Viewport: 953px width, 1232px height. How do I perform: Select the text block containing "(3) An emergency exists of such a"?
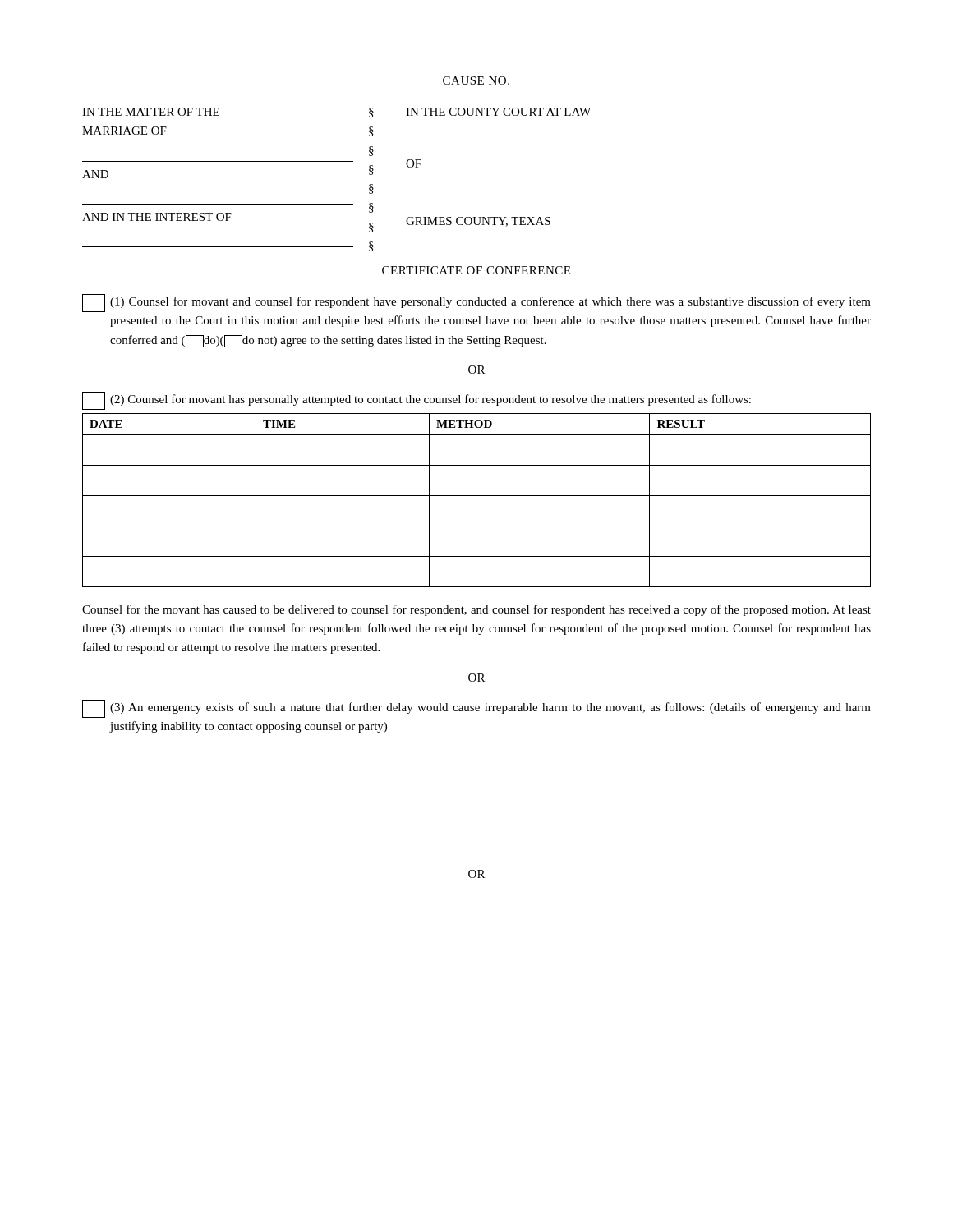(476, 717)
